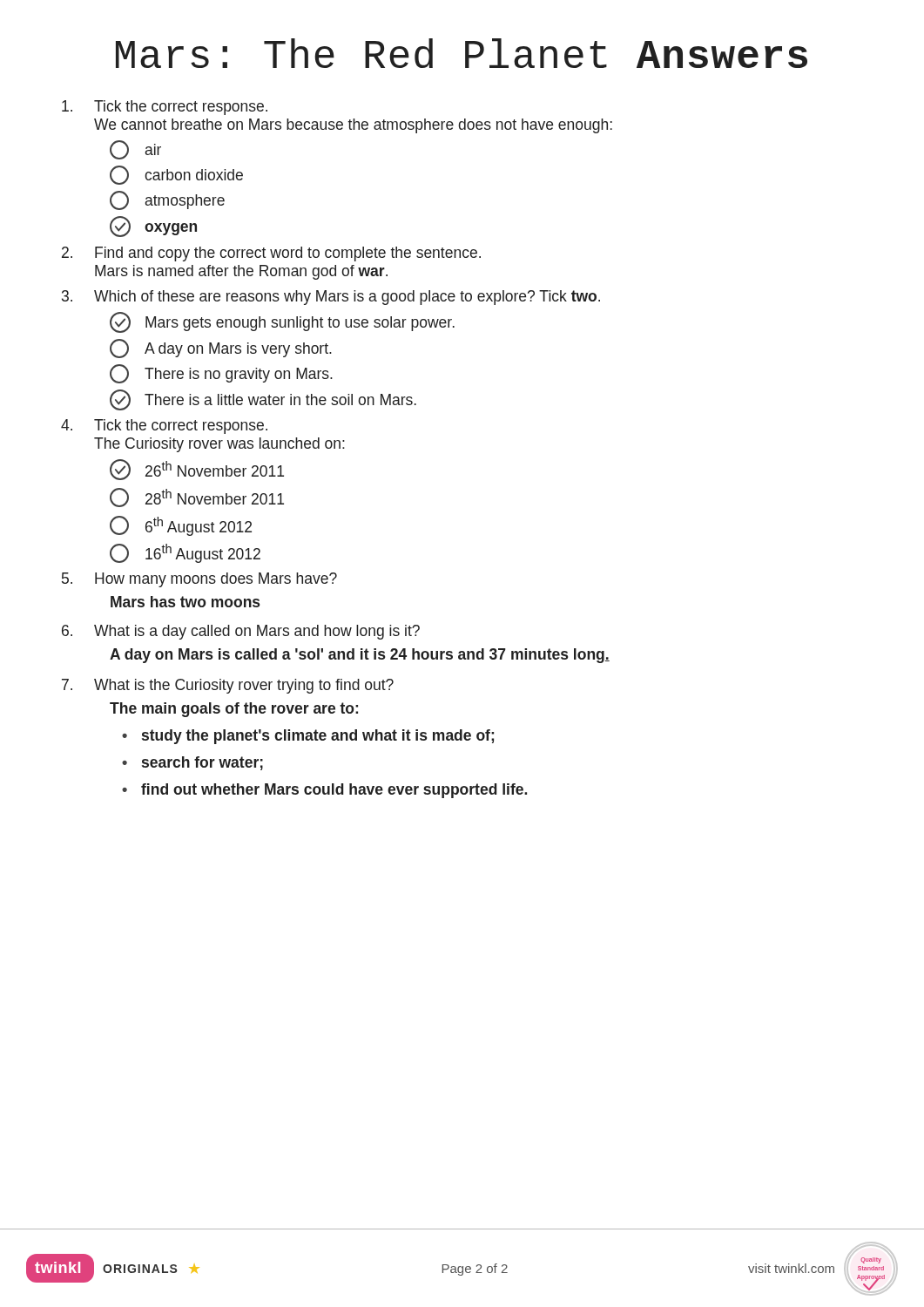The image size is (924, 1307).
Task: Click on the element starting "26th November 2011"
Action: tap(197, 470)
